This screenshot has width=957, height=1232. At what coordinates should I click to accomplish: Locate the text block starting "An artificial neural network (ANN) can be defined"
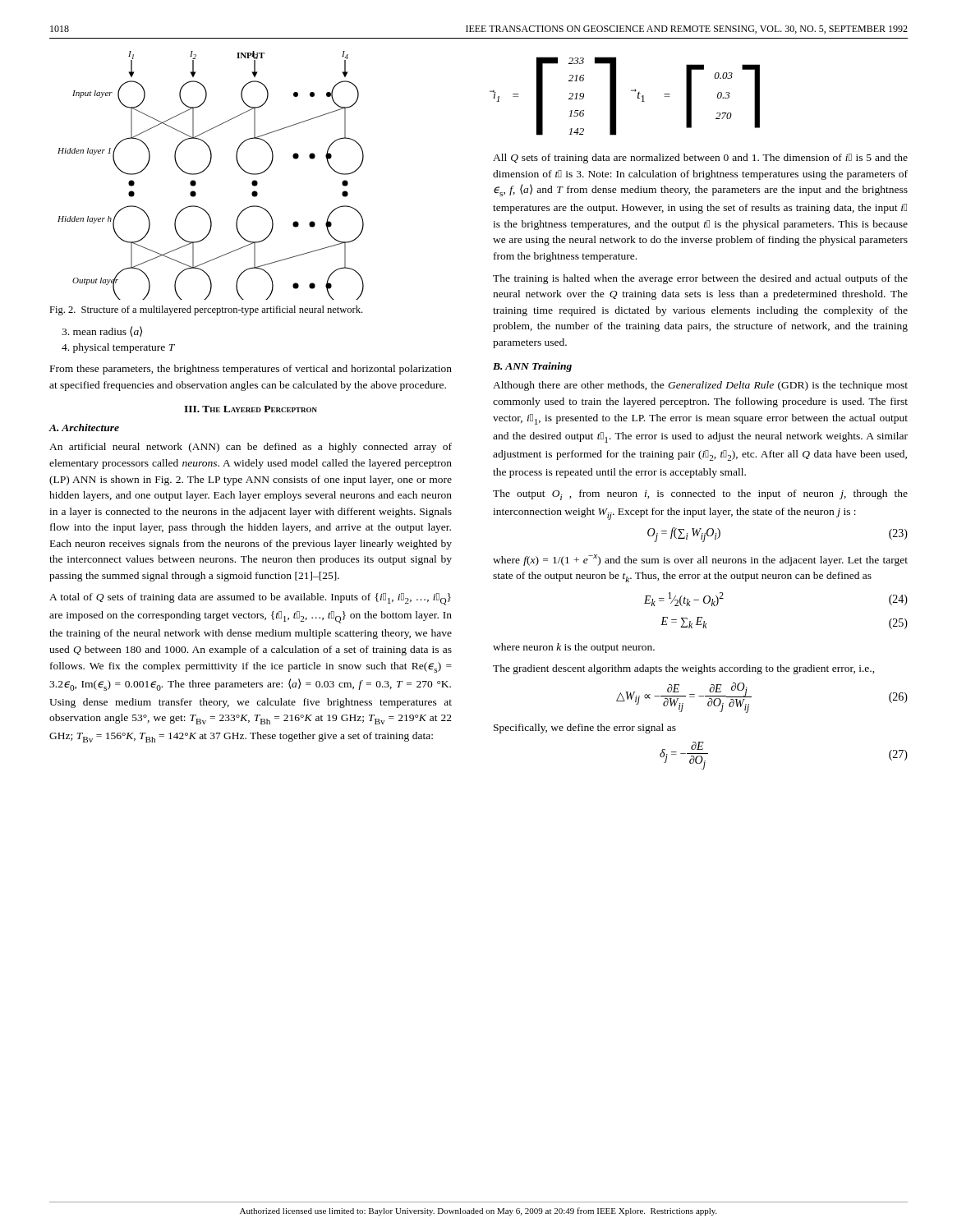[x=251, y=511]
